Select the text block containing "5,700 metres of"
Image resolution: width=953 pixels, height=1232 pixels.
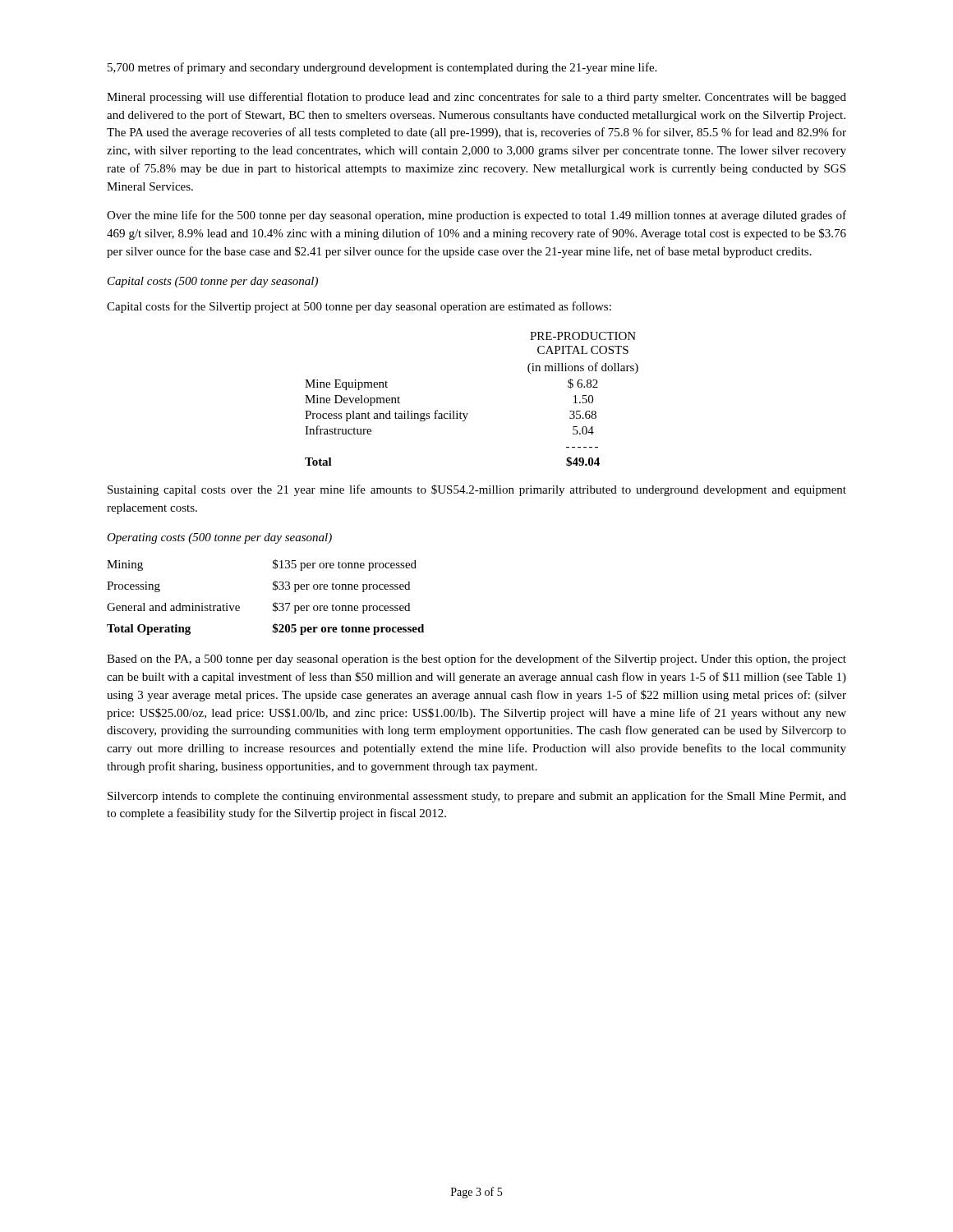[x=476, y=68]
